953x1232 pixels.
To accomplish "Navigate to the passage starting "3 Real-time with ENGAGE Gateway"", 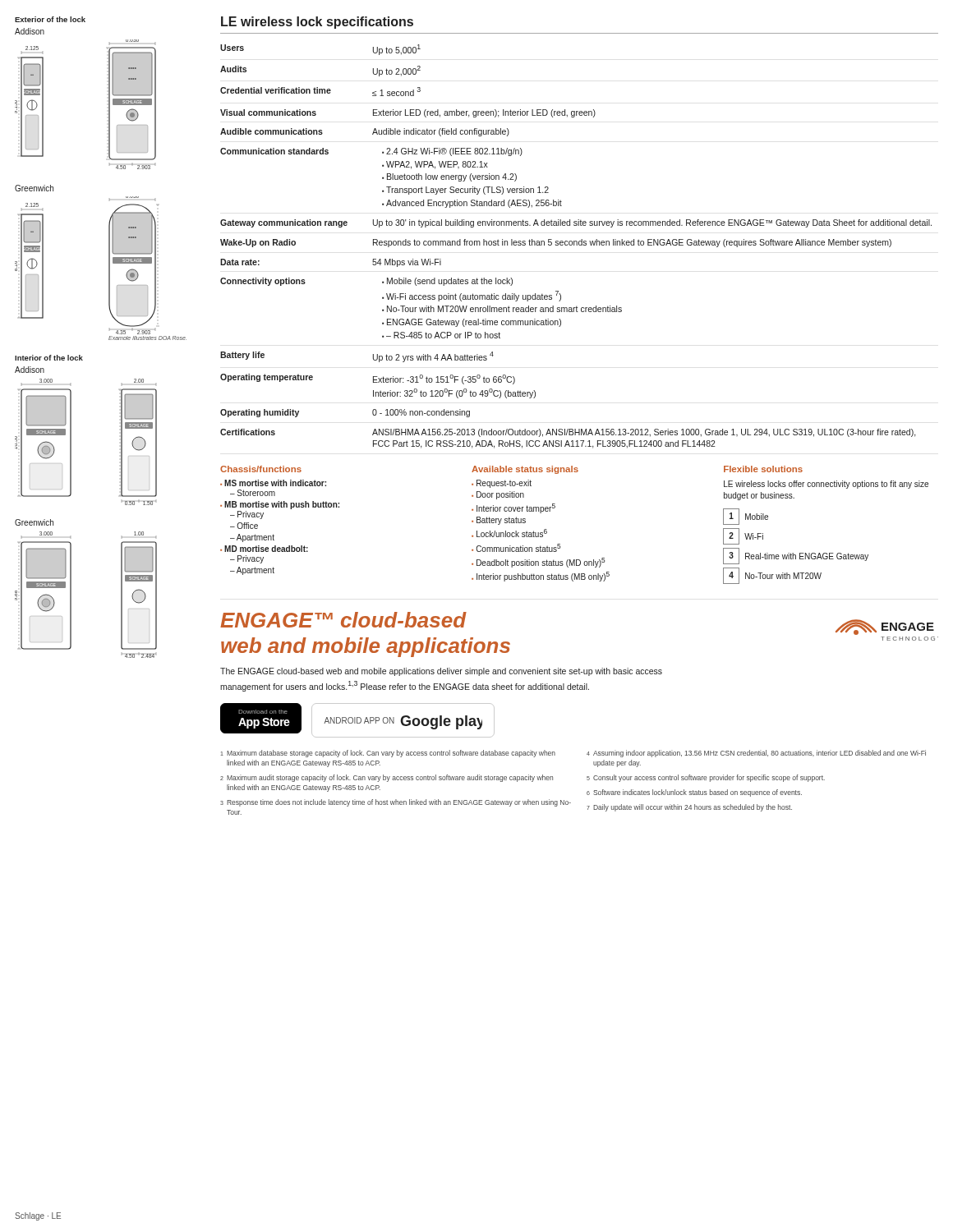I will point(796,556).
